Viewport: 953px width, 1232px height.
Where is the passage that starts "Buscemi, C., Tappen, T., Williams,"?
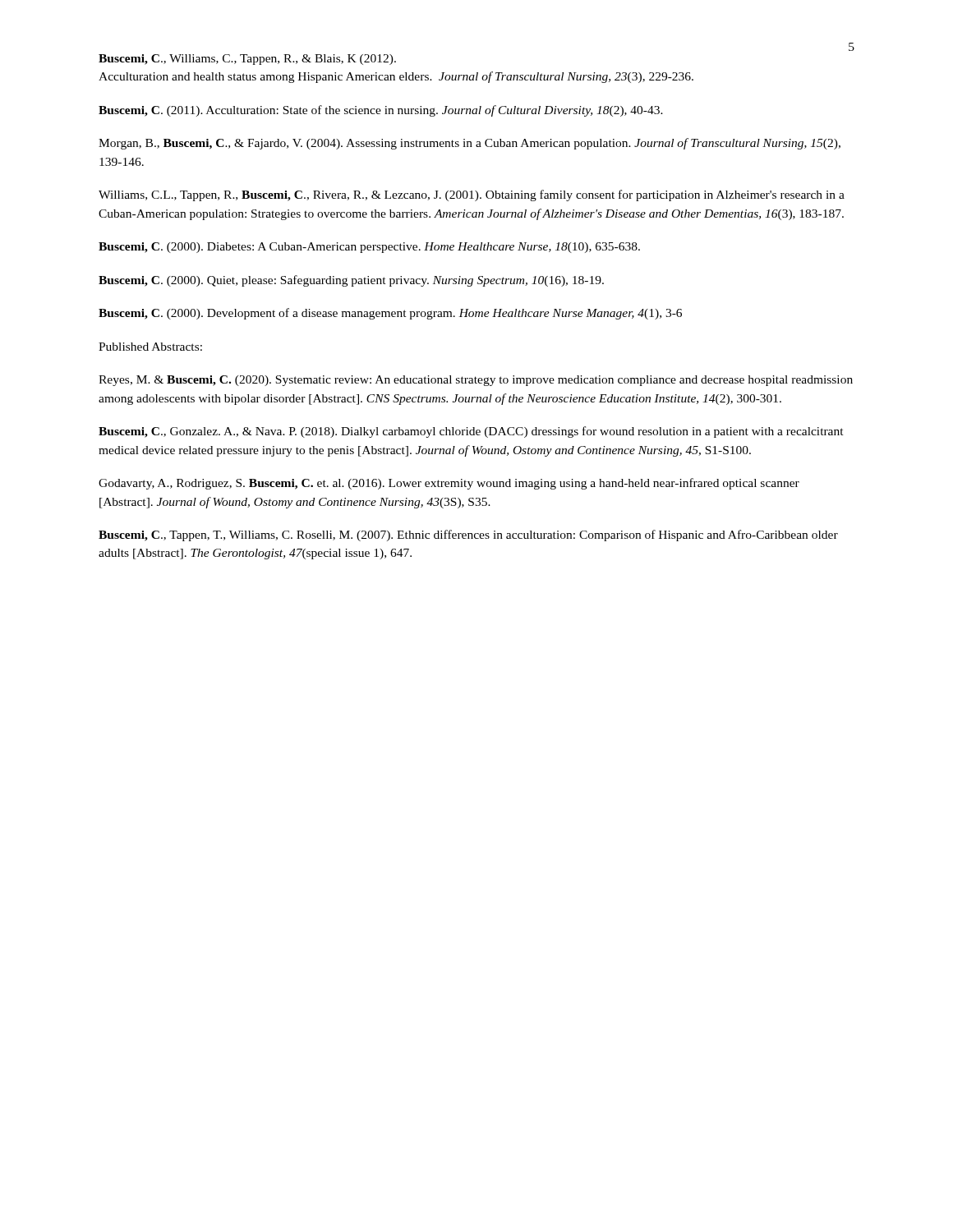coord(468,543)
